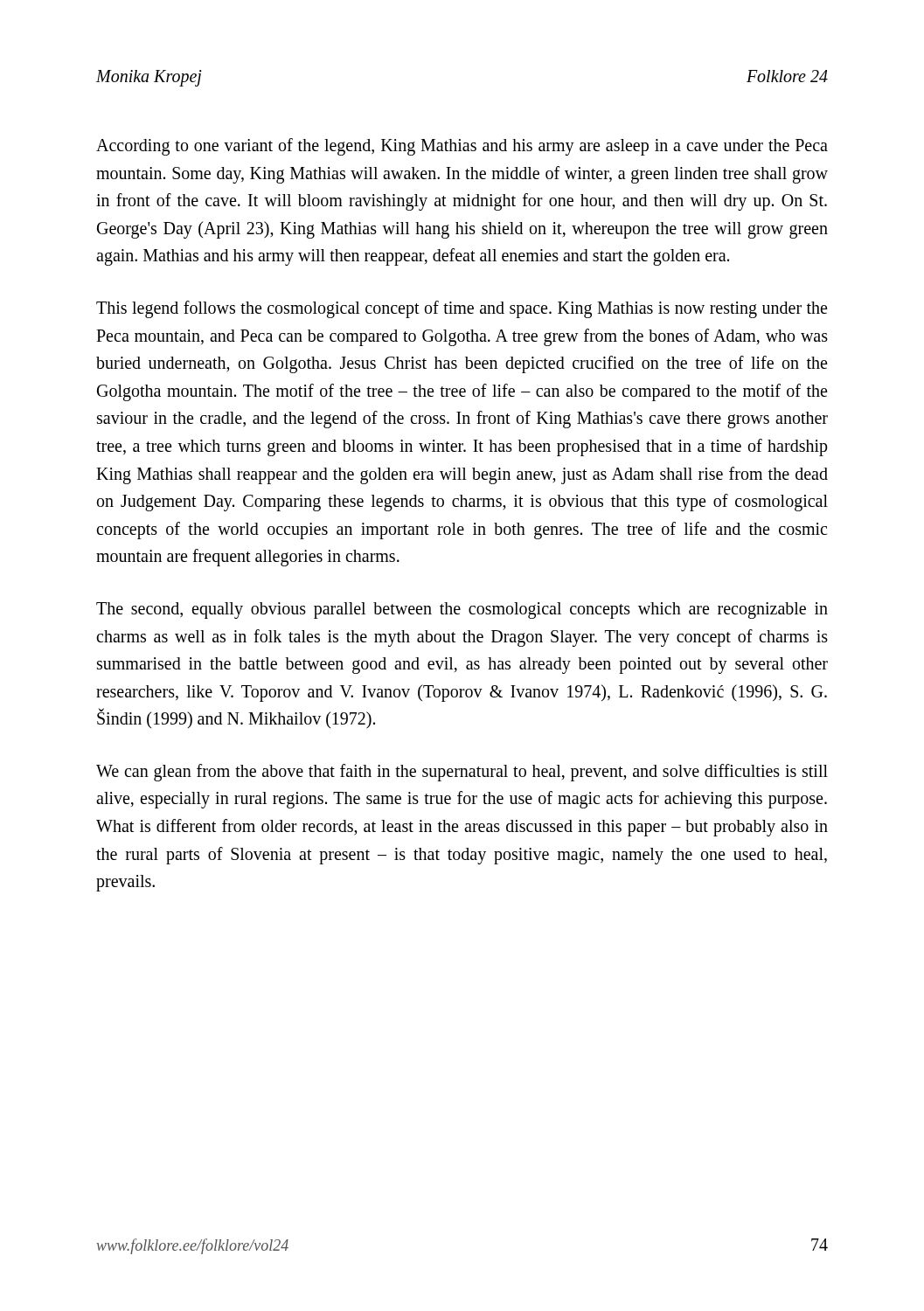924x1311 pixels.
Task: Select the text block containing "We can glean from the above that"
Action: click(462, 826)
